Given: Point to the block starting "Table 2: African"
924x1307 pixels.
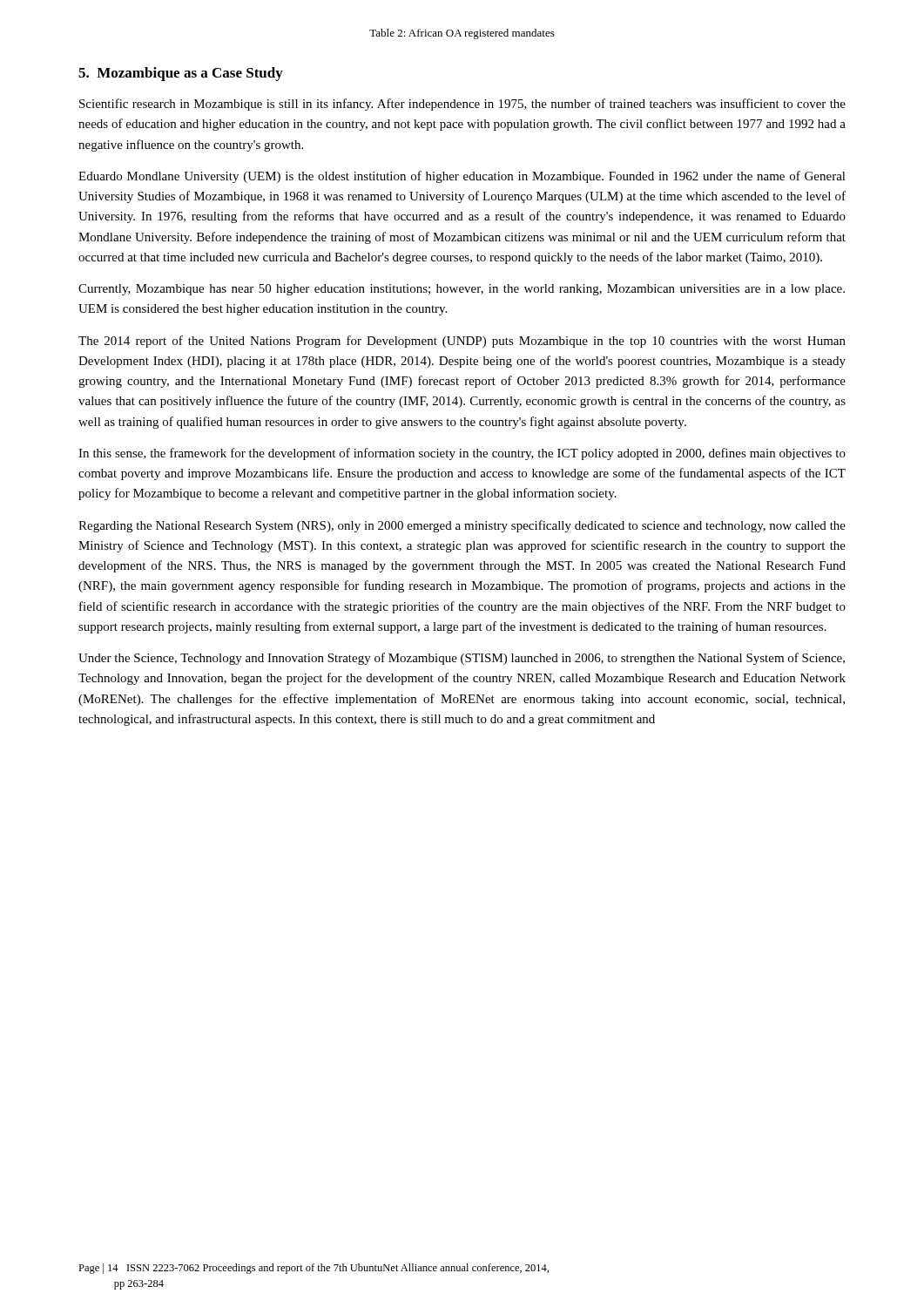Looking at the screenshot, I should (462, 33).
